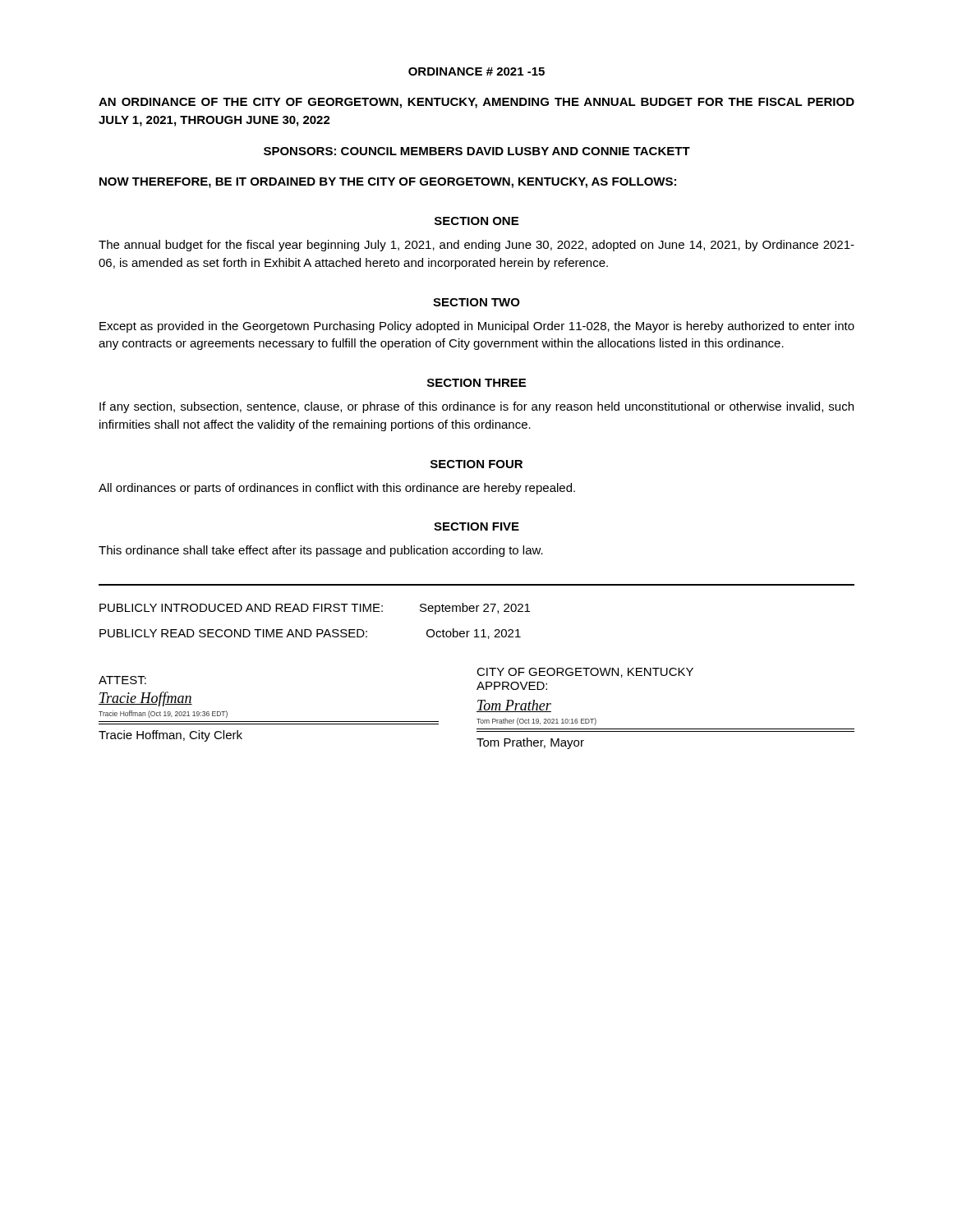Locate the passage starting "ATTEST: Tracie Hoffman Tracie Hoffman"
The width and height of the screenshot is (953, 1232).
tap(122, 680)
